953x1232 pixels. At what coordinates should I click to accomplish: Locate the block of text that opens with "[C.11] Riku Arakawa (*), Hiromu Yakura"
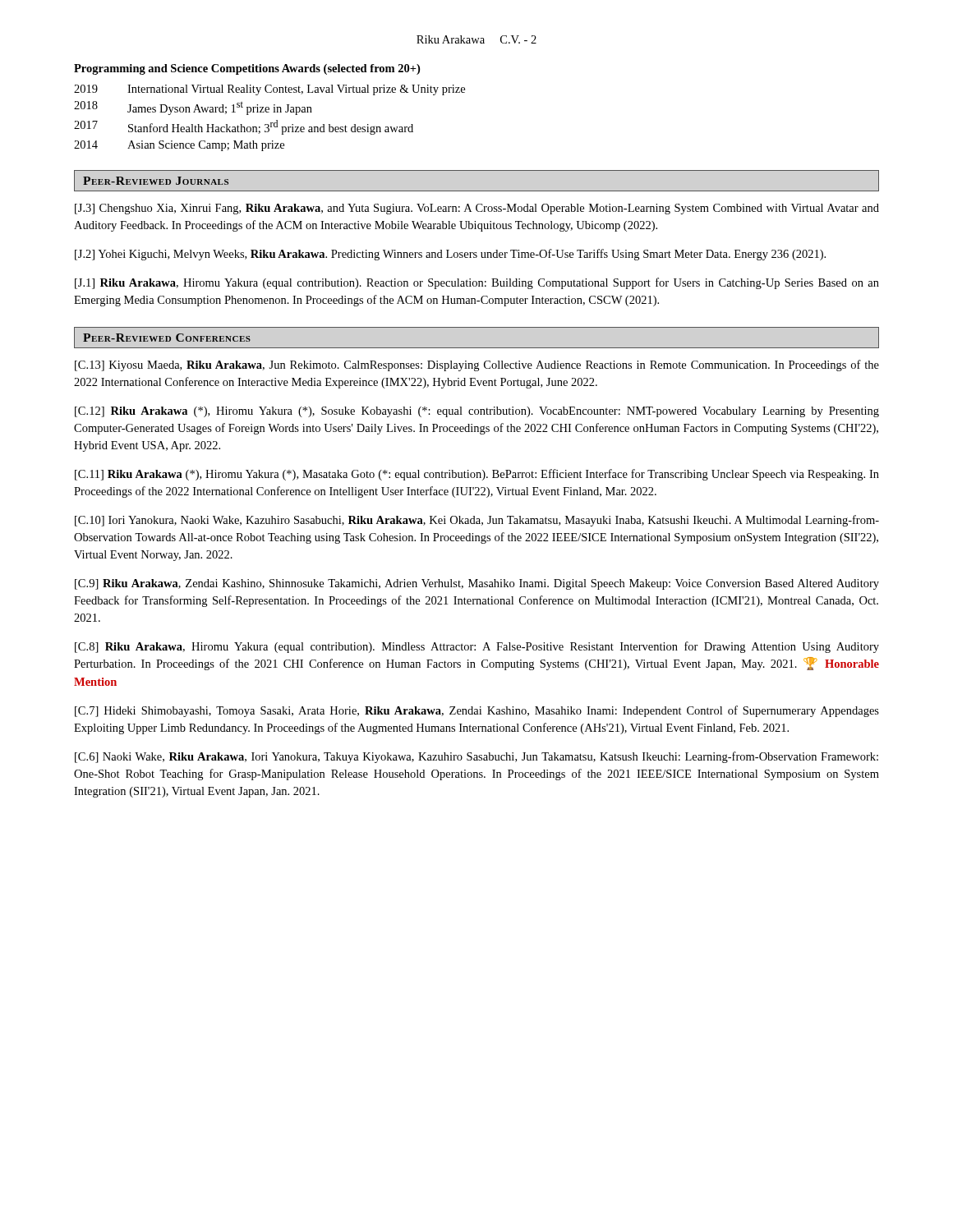coord(476,482)
